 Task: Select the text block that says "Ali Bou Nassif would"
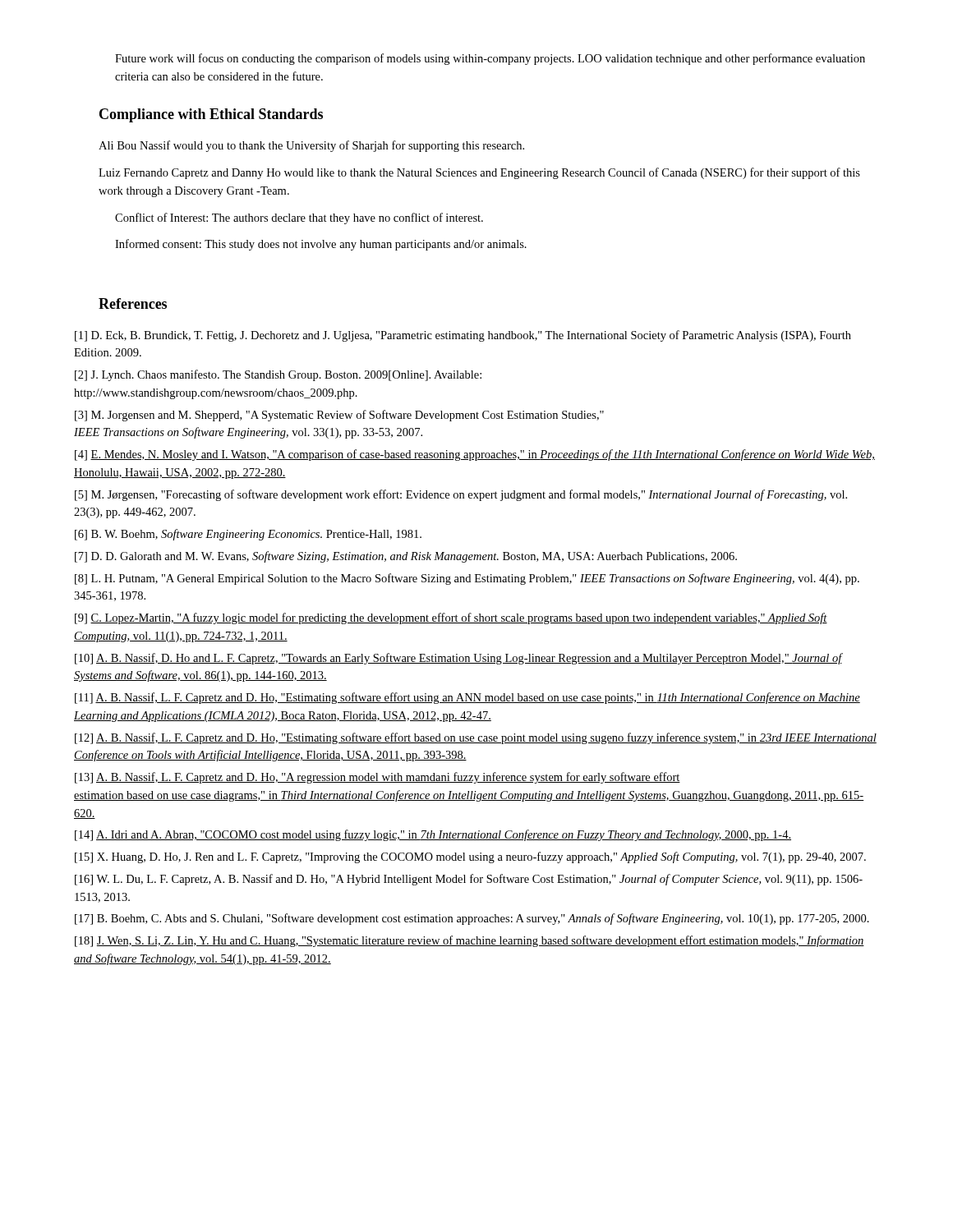[x=312, y=145]
